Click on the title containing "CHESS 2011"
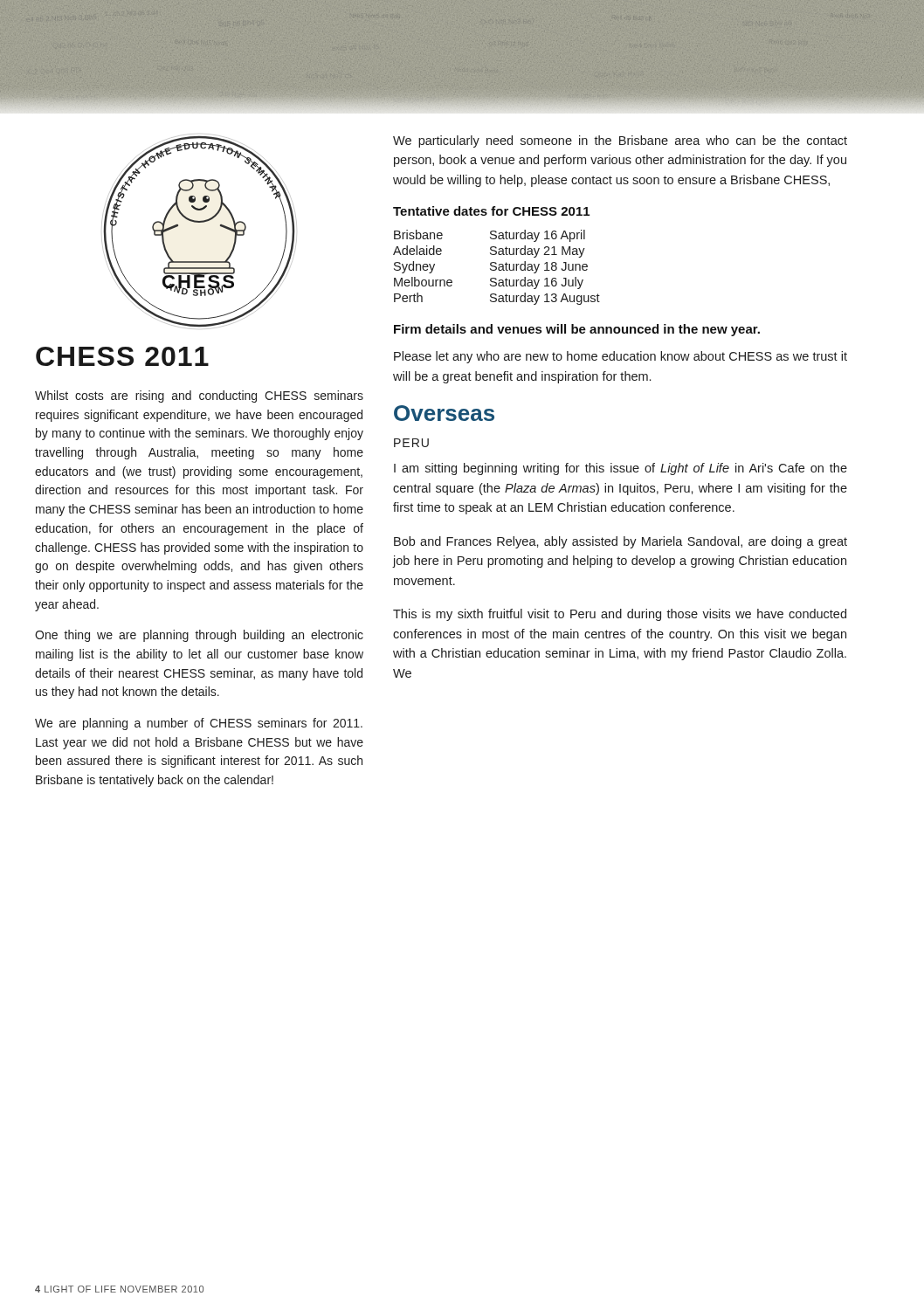The image size is (924, 1310). click(199, 357)
